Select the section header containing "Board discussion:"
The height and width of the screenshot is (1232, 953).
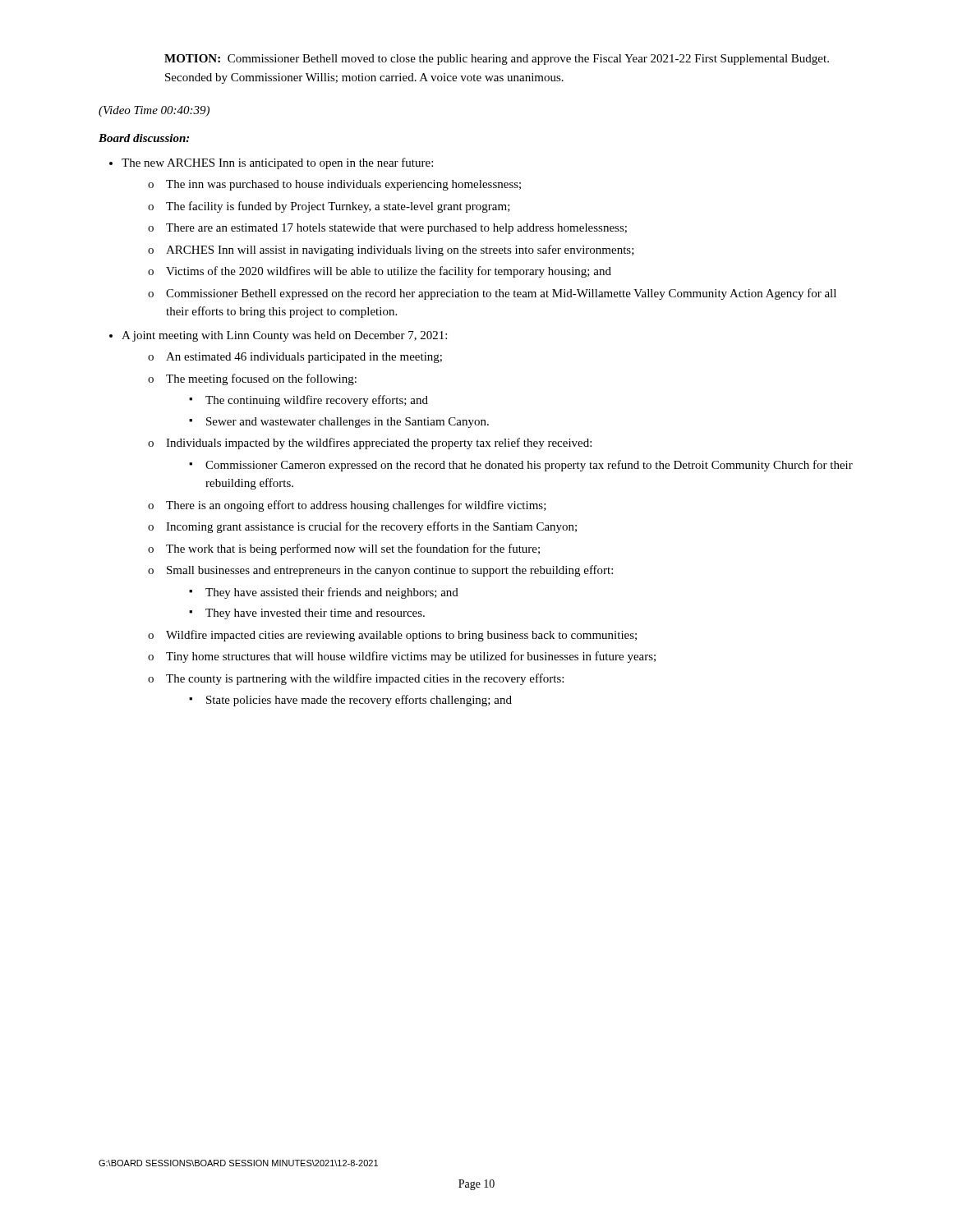144,138
